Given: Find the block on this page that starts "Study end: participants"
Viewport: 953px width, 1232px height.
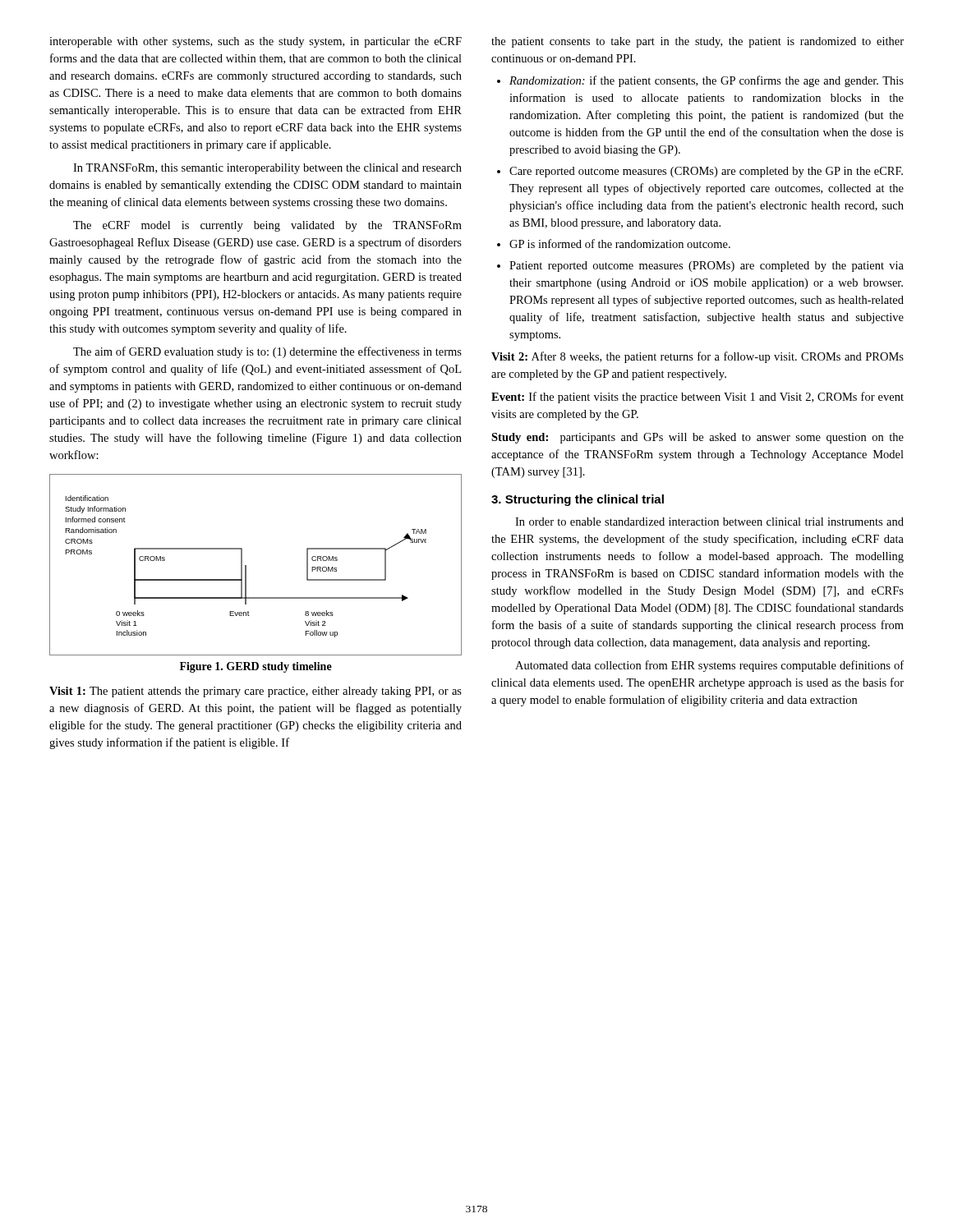Looking at the screenshot, I should pyautogui.click(x=698, y=455).
